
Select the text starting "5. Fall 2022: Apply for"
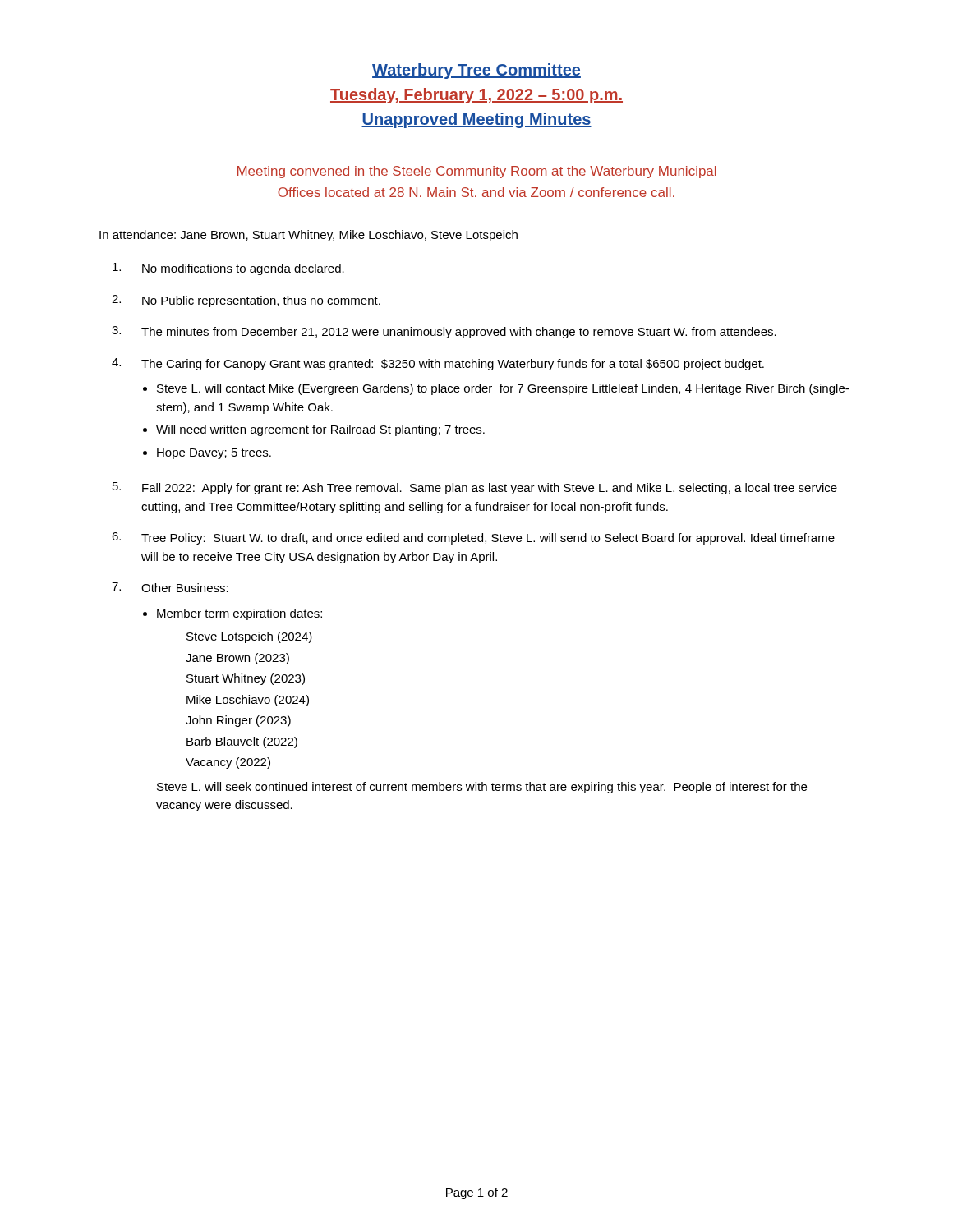[x=476, y=497]
